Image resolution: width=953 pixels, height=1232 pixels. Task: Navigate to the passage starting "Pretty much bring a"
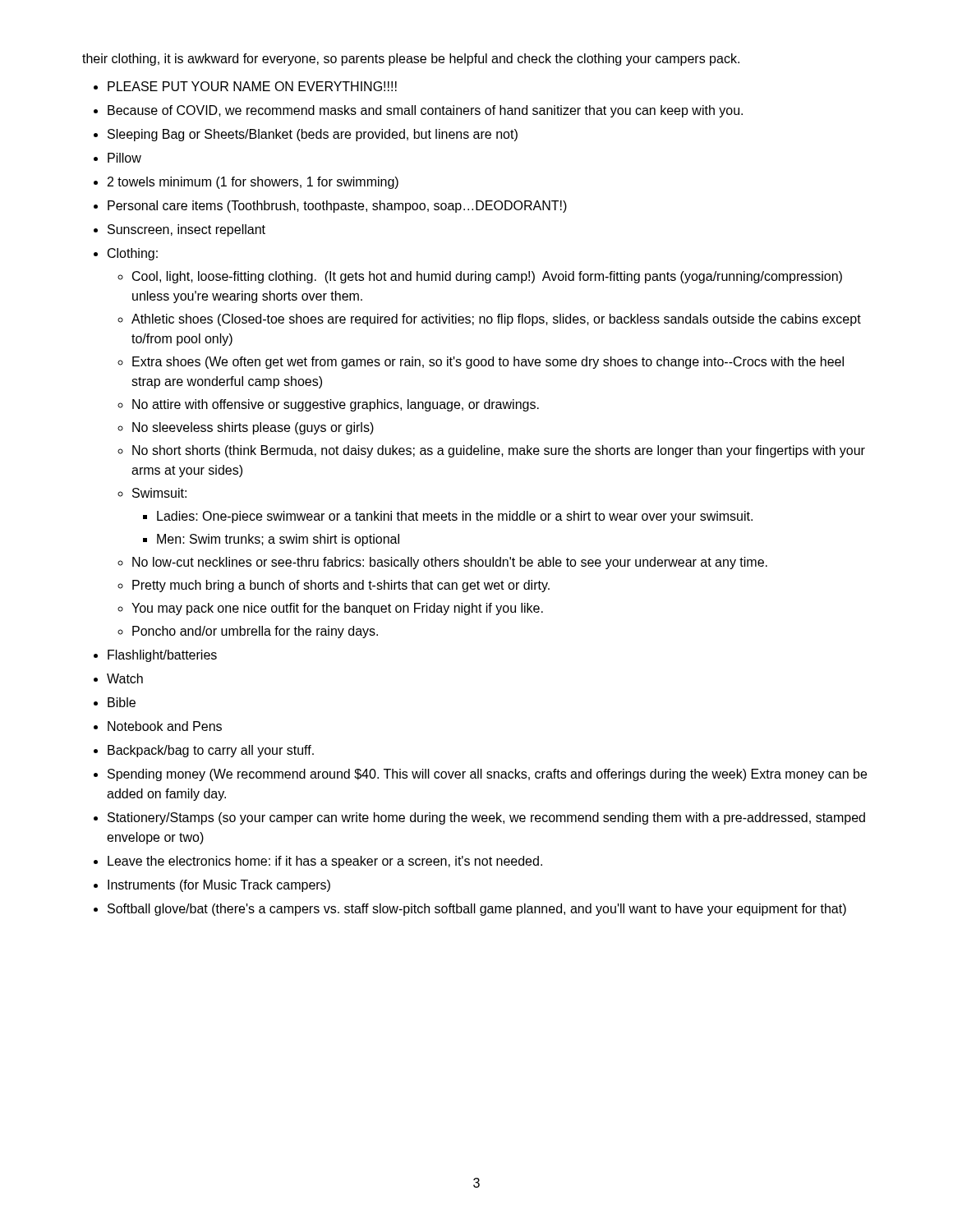pos(341,585)
